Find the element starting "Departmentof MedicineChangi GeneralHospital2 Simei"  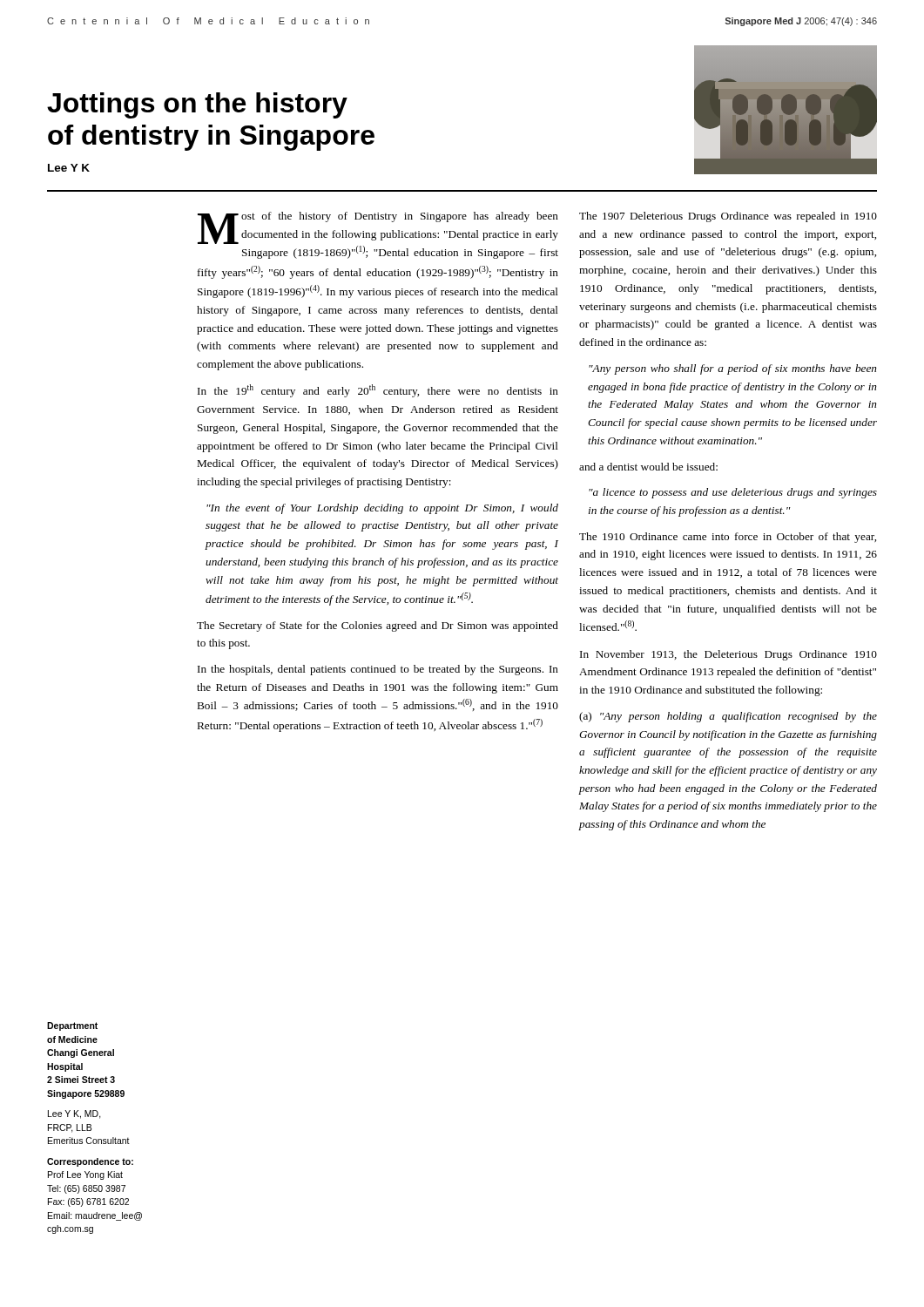[111, 1128]
